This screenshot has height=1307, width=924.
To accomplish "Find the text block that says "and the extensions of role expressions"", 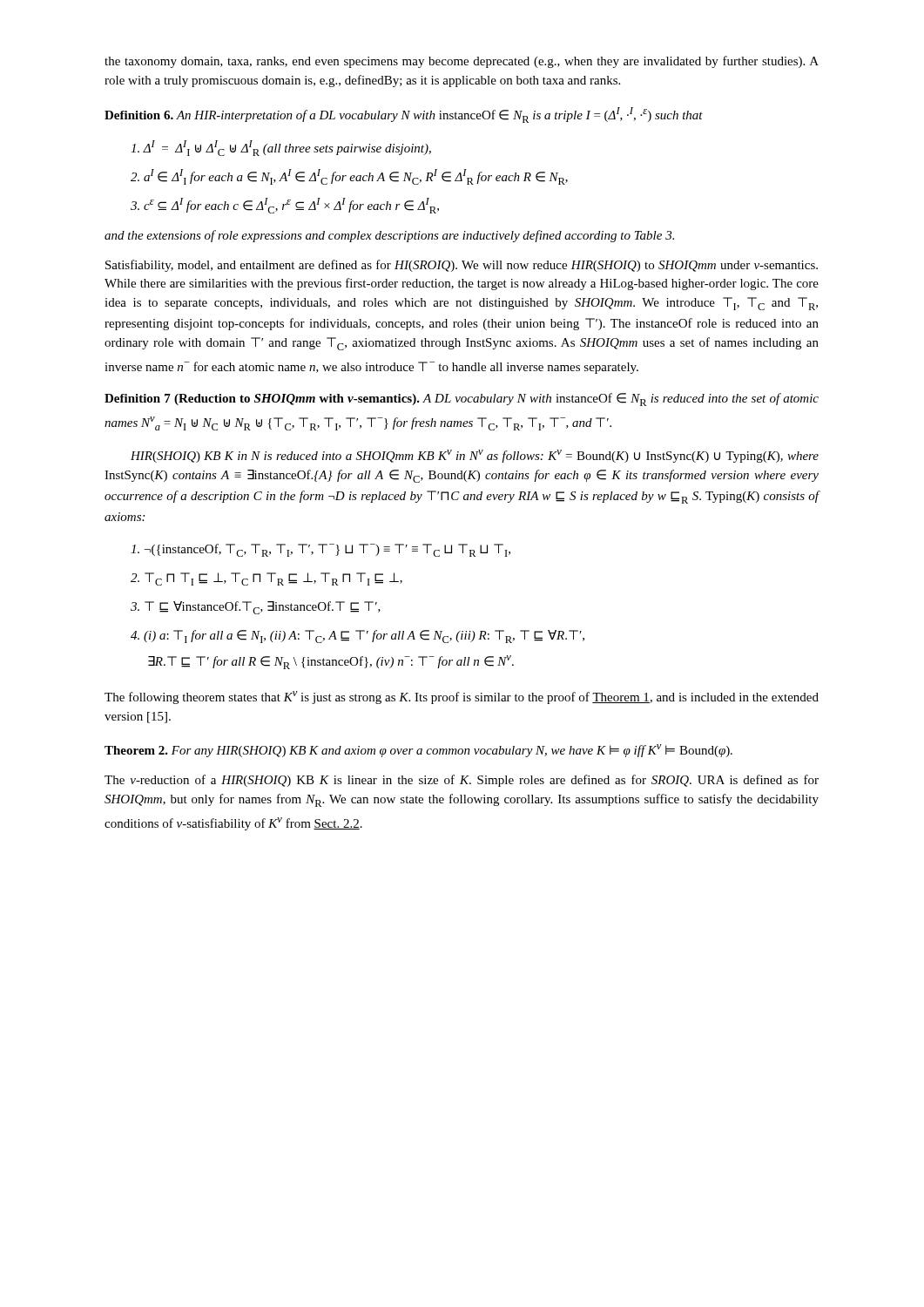I will tap(462, 236).
